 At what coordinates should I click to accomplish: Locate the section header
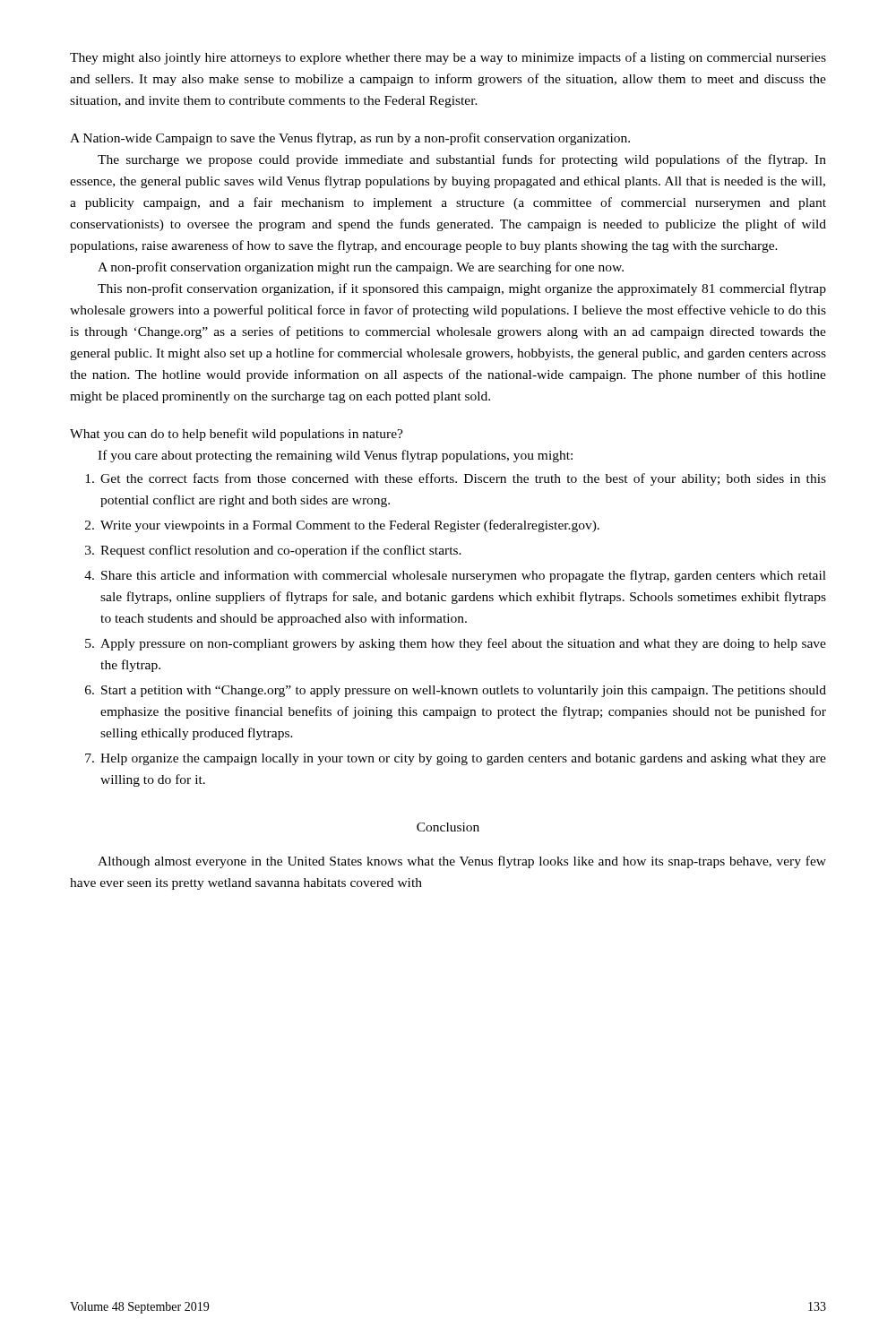[x=448, y=826]
